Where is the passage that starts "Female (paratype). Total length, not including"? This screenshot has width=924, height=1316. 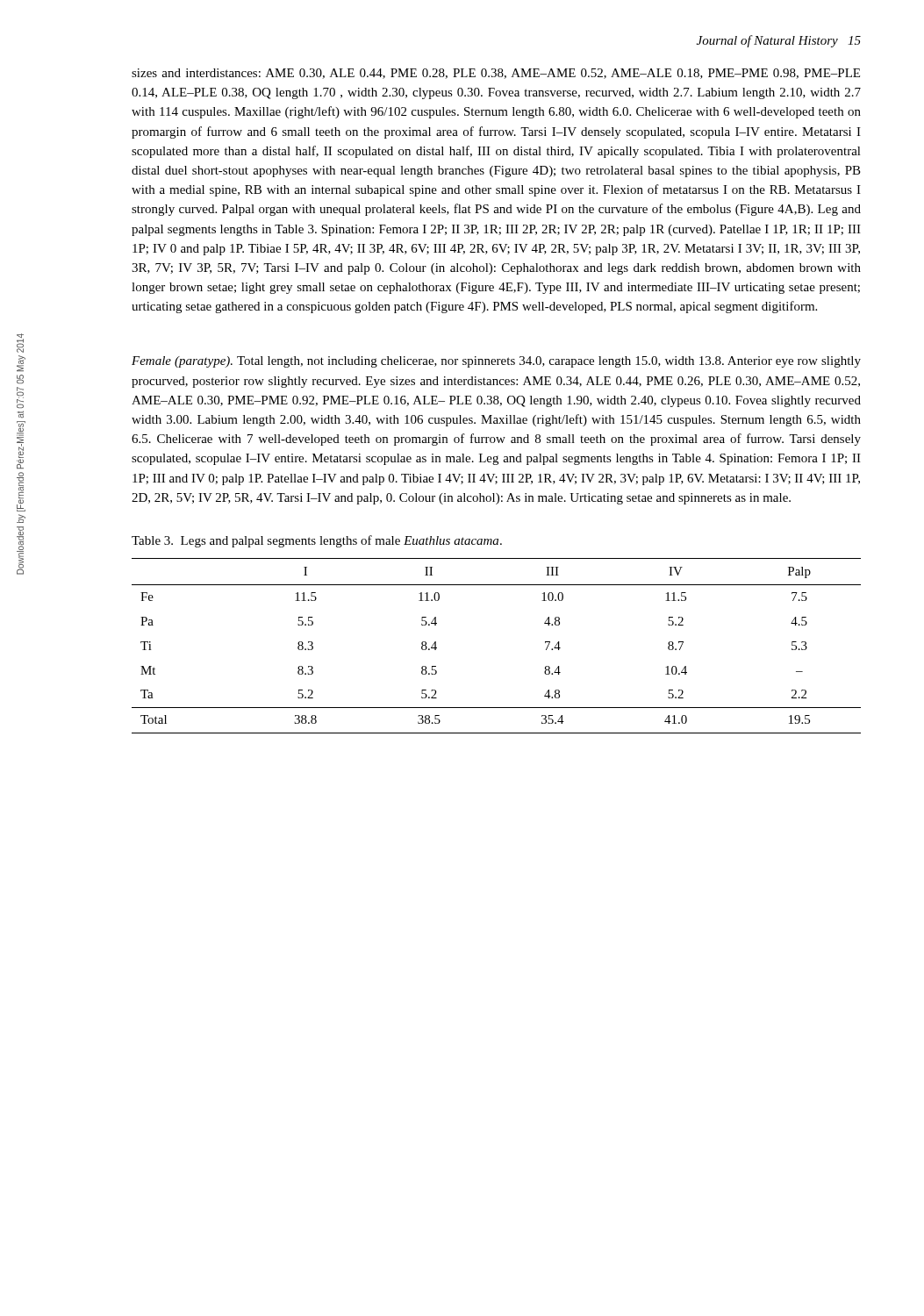click(496, 429)
